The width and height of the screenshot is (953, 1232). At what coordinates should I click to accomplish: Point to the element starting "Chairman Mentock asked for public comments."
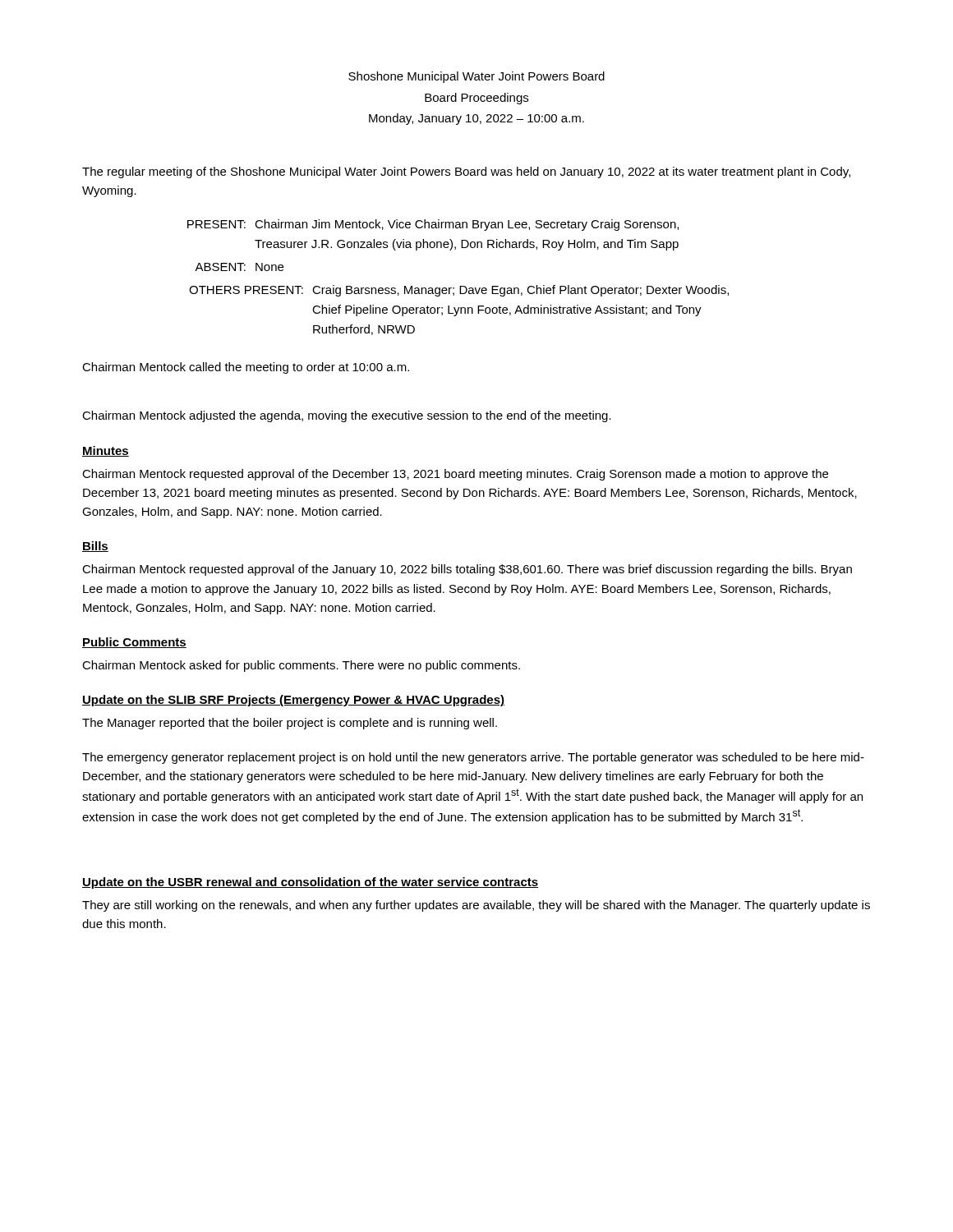[302, 665]
